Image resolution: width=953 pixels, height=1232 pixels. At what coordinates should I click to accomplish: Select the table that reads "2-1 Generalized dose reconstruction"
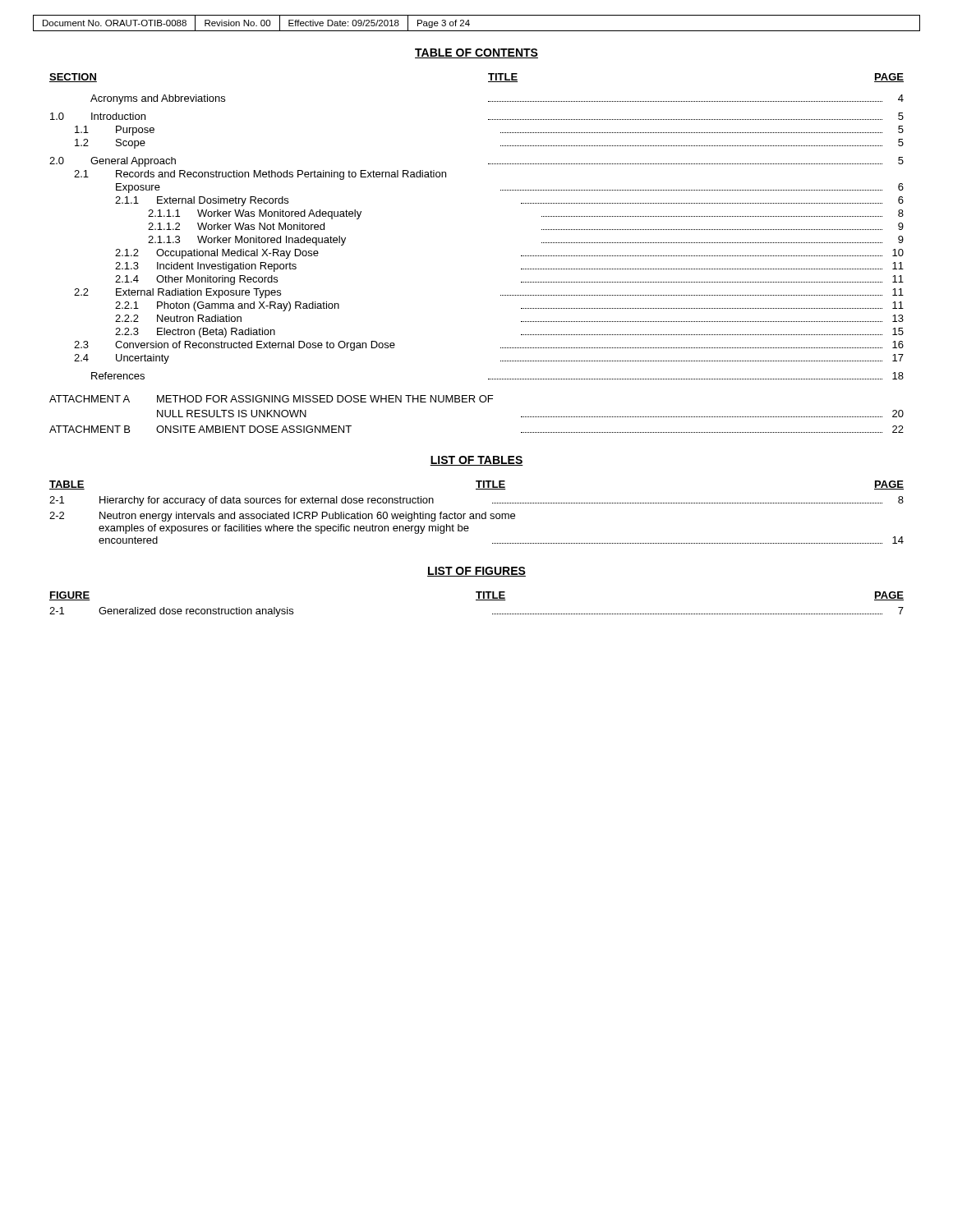(476, 611)
